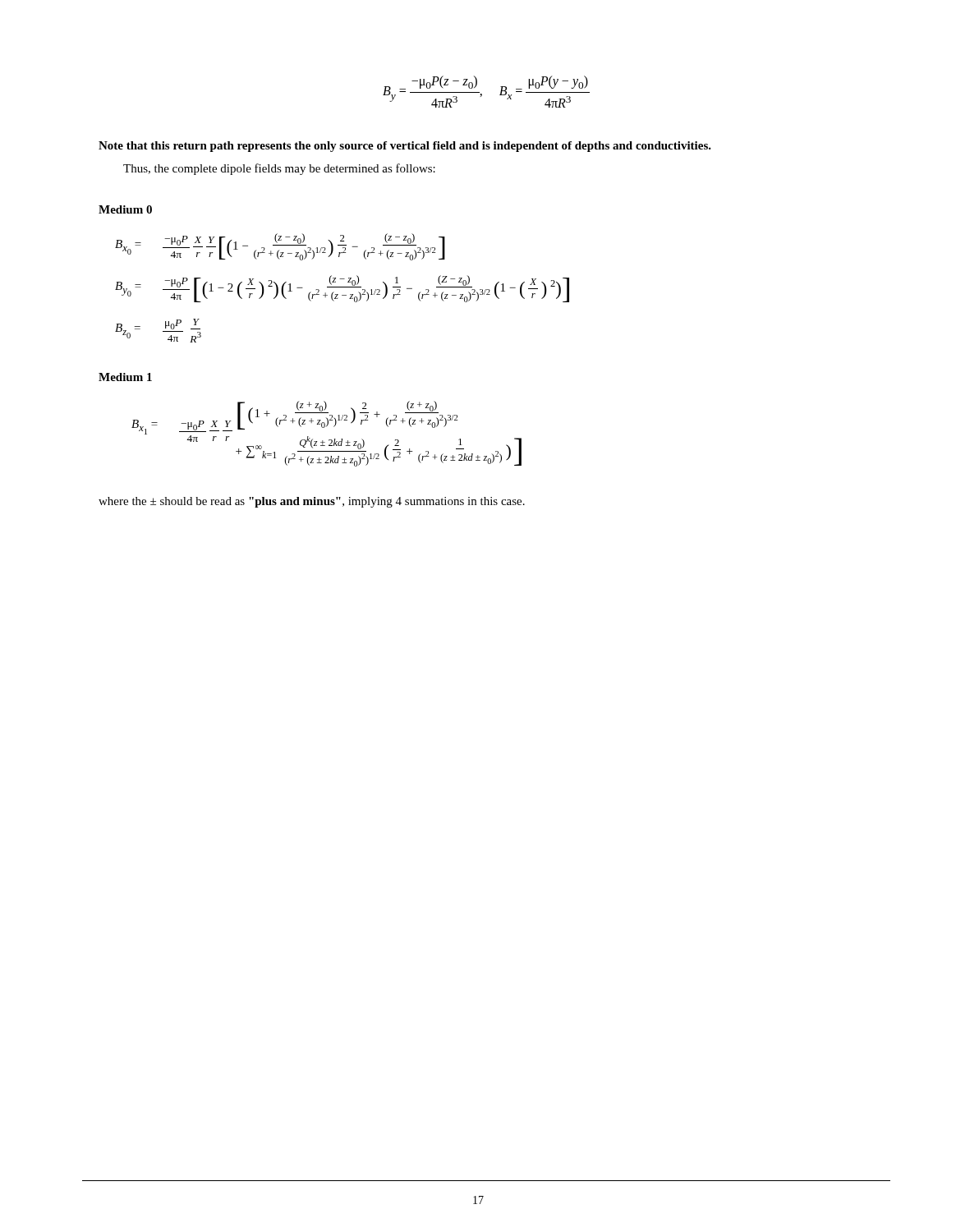Viewport: 956px width, 1232px height.
Task: Navigate to the passage starting "Medium 1"
Action: point(125,377)
